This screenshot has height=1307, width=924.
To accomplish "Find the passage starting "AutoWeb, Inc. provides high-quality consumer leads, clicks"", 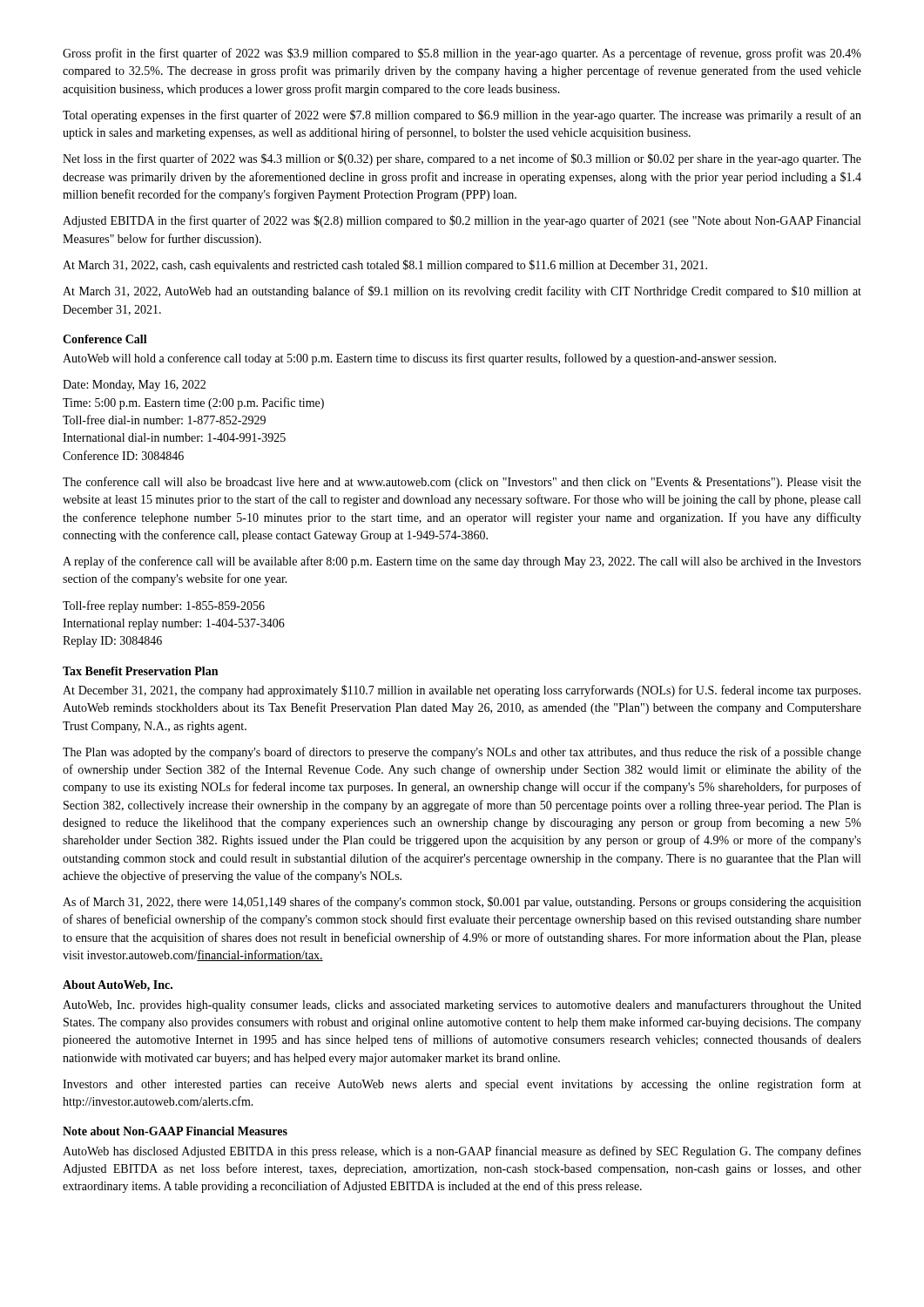I will click(462, 1031).
